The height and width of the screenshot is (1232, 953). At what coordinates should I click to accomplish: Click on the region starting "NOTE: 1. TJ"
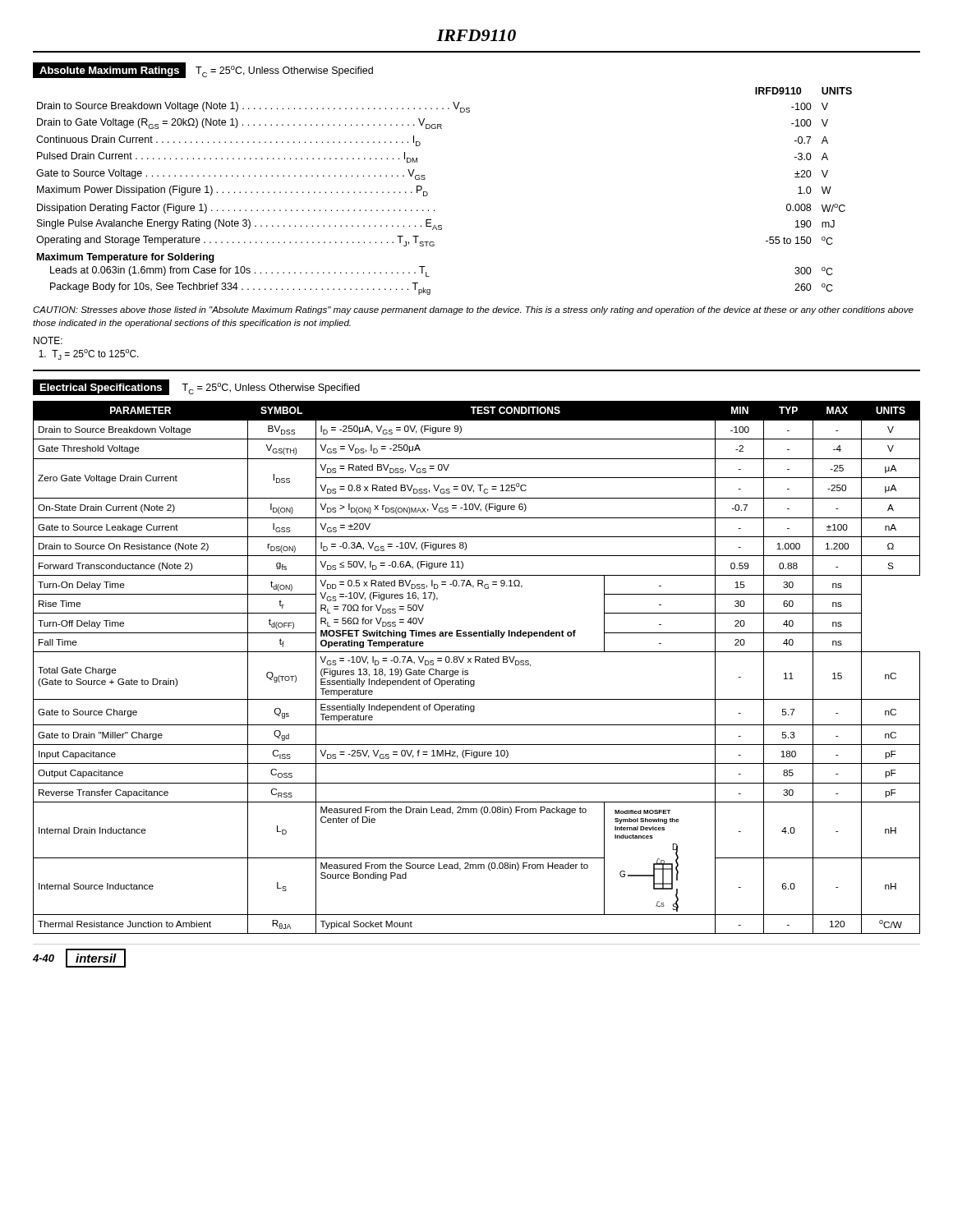click(86, 348)
